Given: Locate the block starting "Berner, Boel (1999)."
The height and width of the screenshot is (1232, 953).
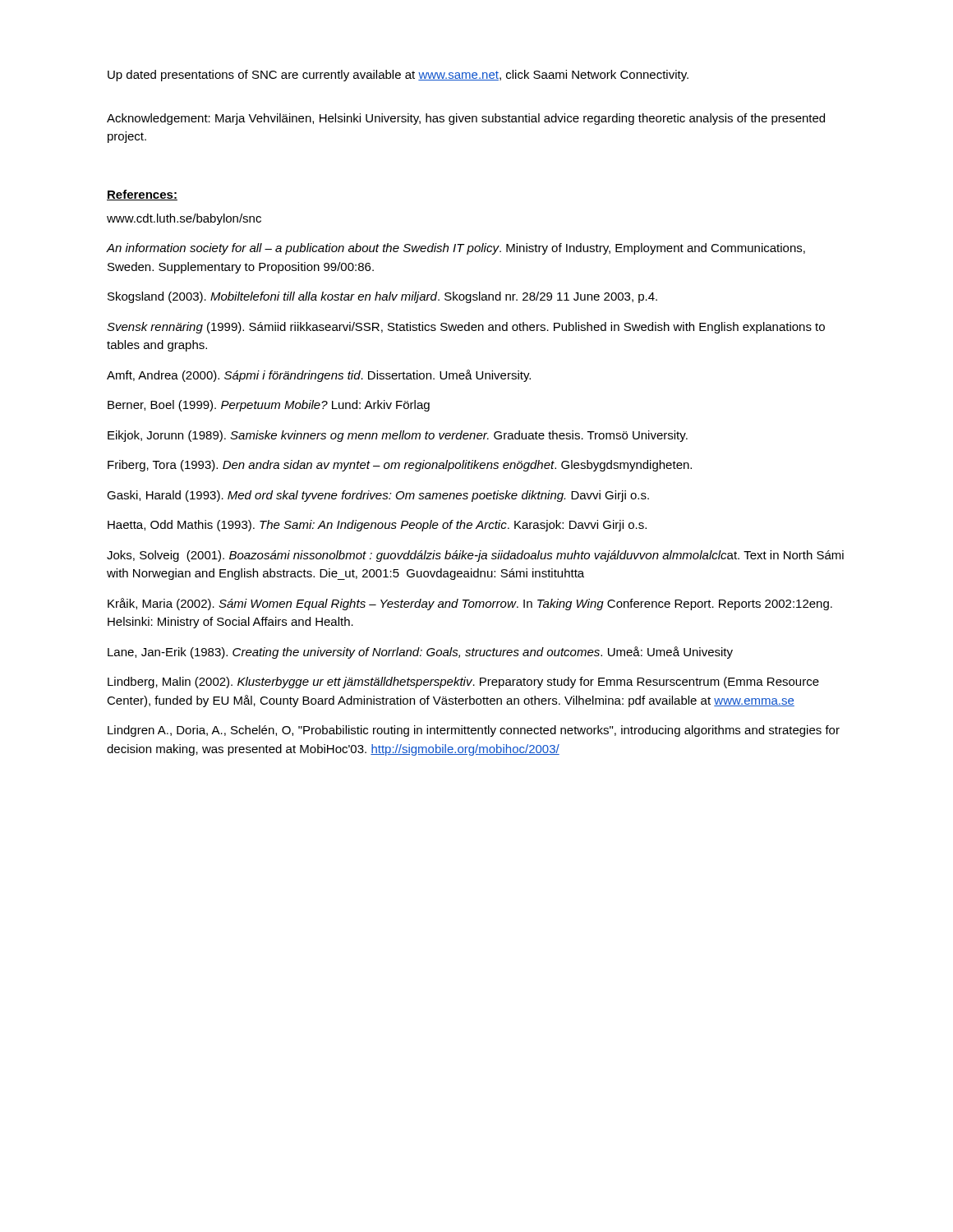Looking at the screenshot, I should 268,405.
